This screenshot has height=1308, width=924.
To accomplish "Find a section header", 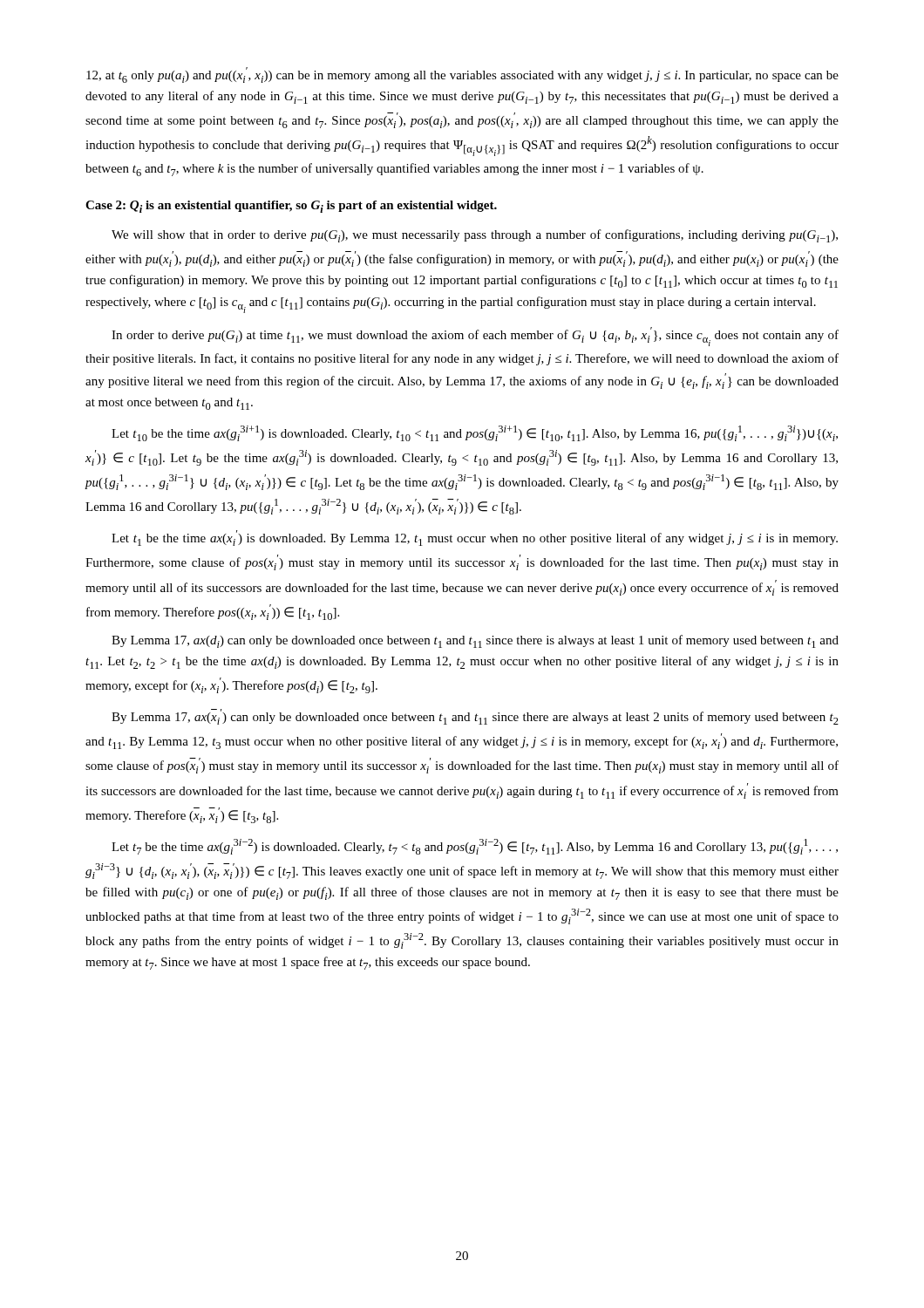I will click(291, 207).
